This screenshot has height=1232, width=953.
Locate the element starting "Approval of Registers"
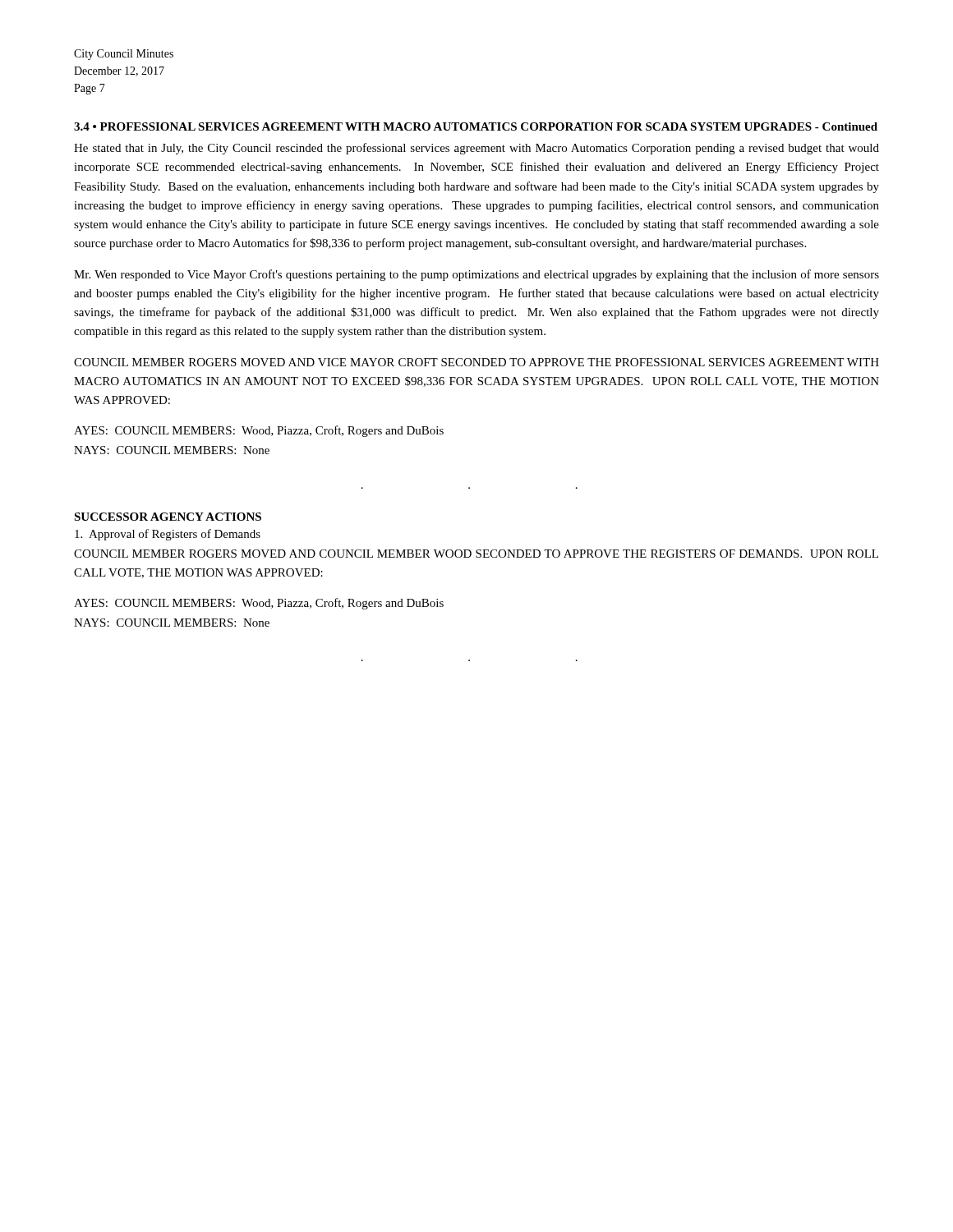click(167, 534)
